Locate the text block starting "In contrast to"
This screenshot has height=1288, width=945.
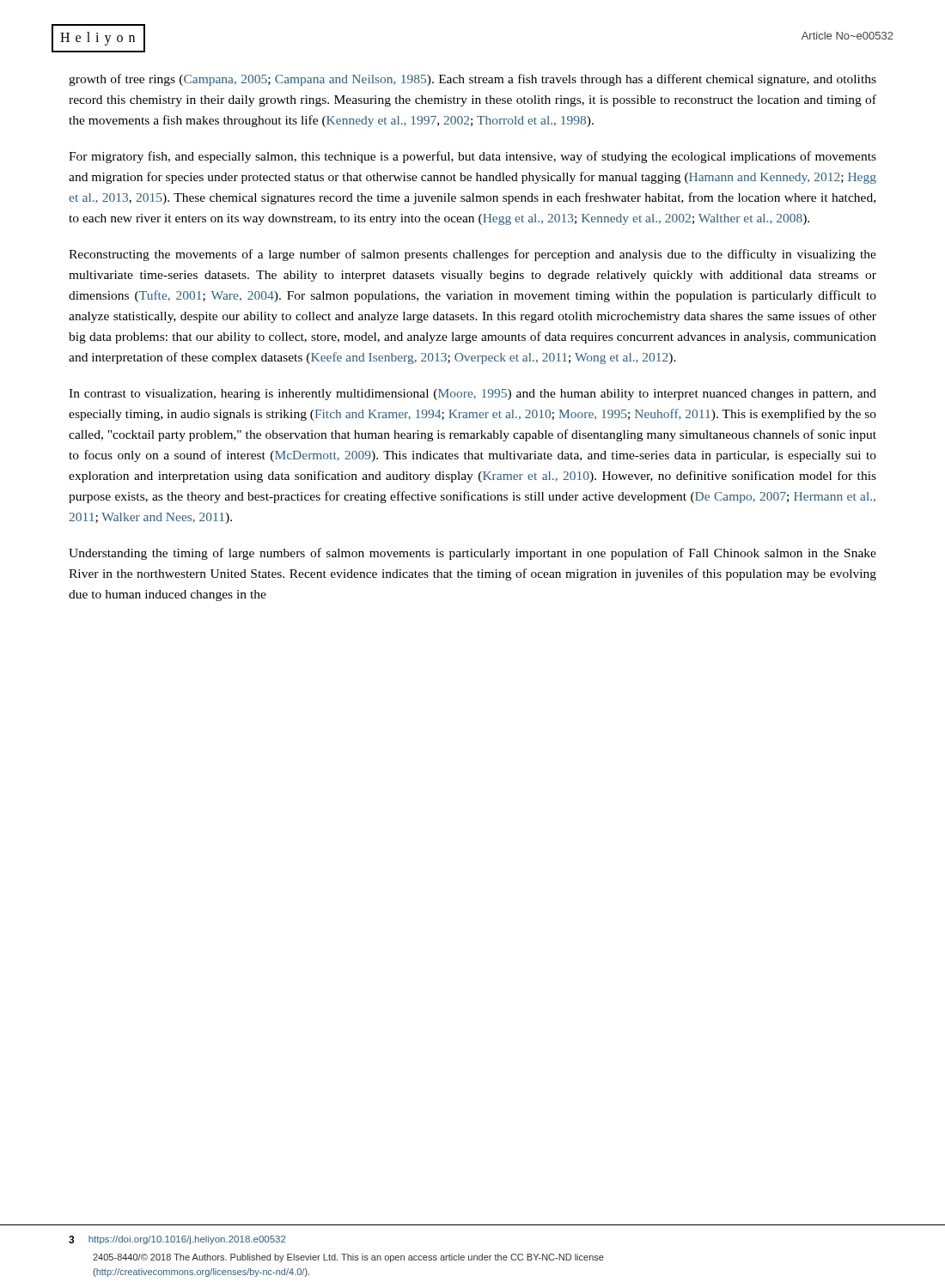coord(472,455)
